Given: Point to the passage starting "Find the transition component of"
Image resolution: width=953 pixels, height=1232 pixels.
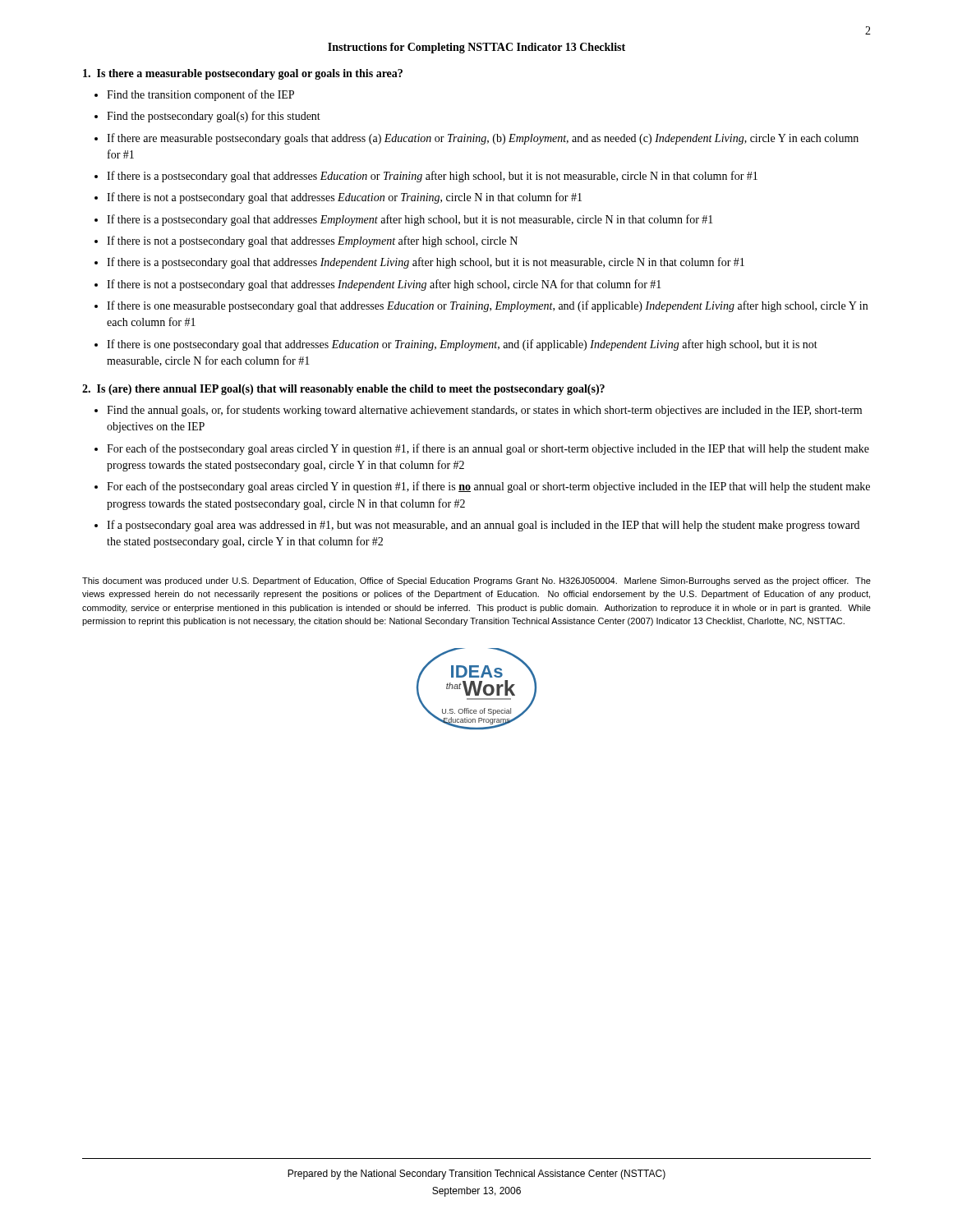Looking at the screenshot, I should [x=201, y=95].
